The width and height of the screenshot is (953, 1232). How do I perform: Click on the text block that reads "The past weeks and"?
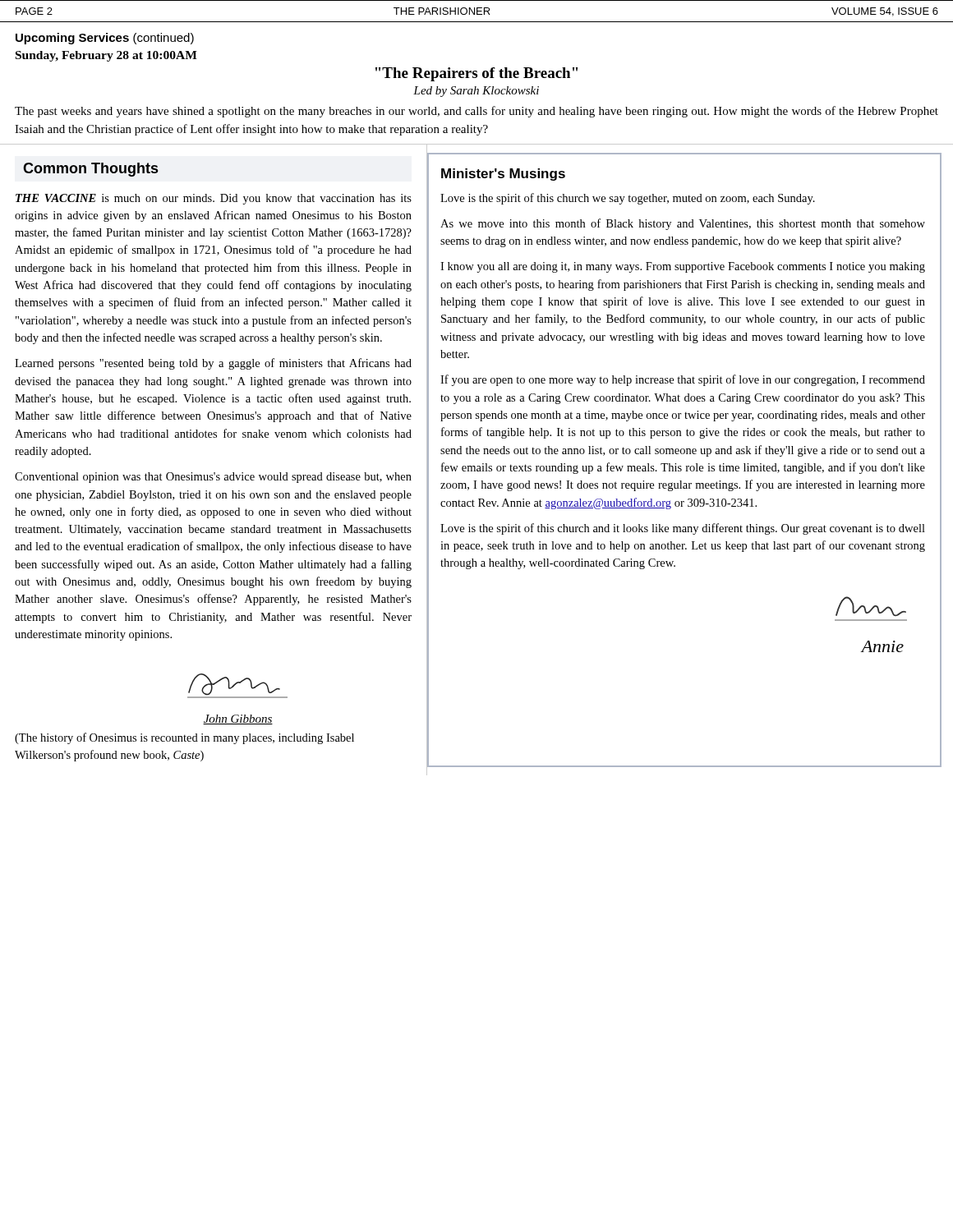476,120
